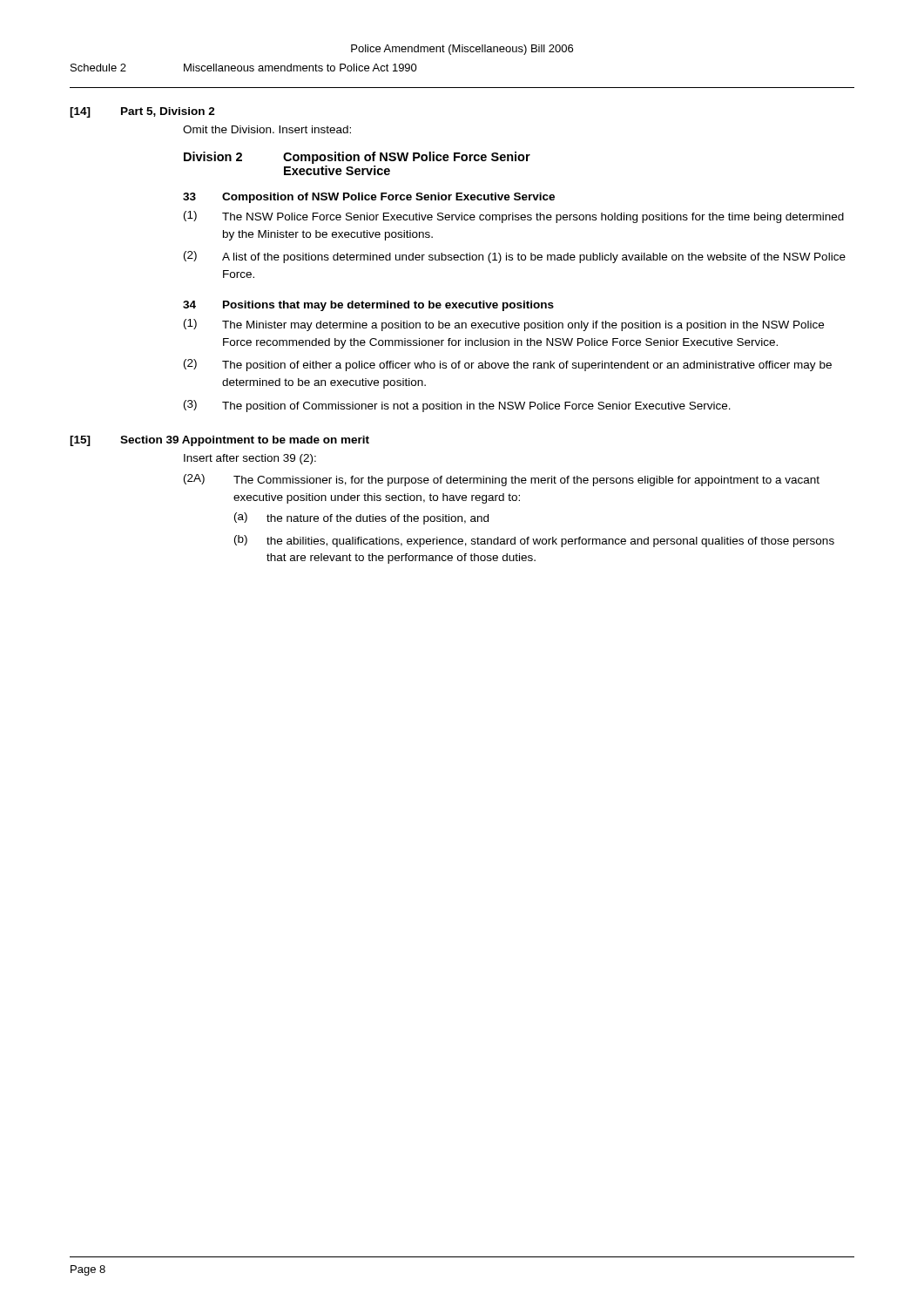
Task: Find the text starting "33 Composition of NSW Police Force Senior Executive"
Action: click(519, 196)
